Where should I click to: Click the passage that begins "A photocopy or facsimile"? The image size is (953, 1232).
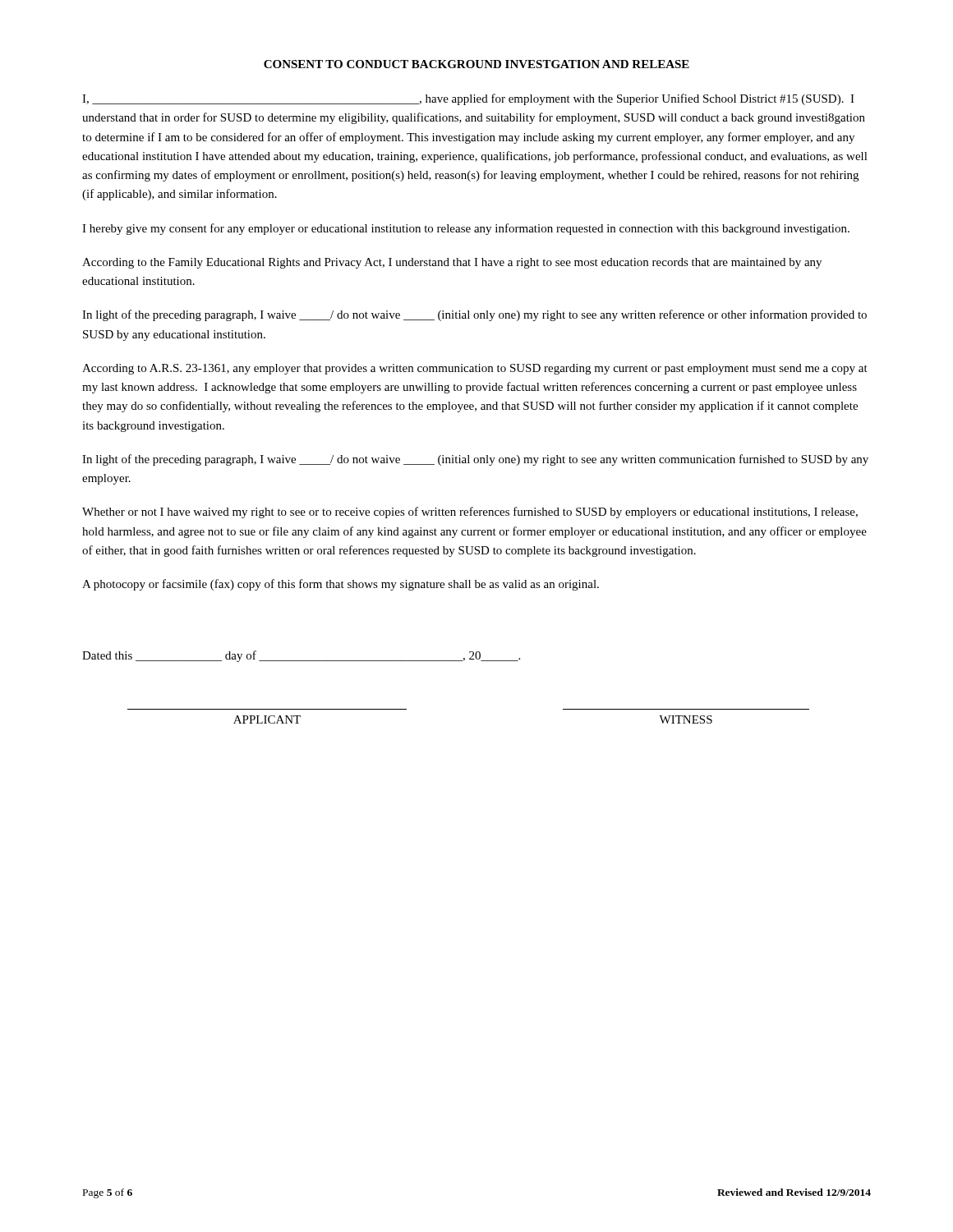(x=341, y=584)
